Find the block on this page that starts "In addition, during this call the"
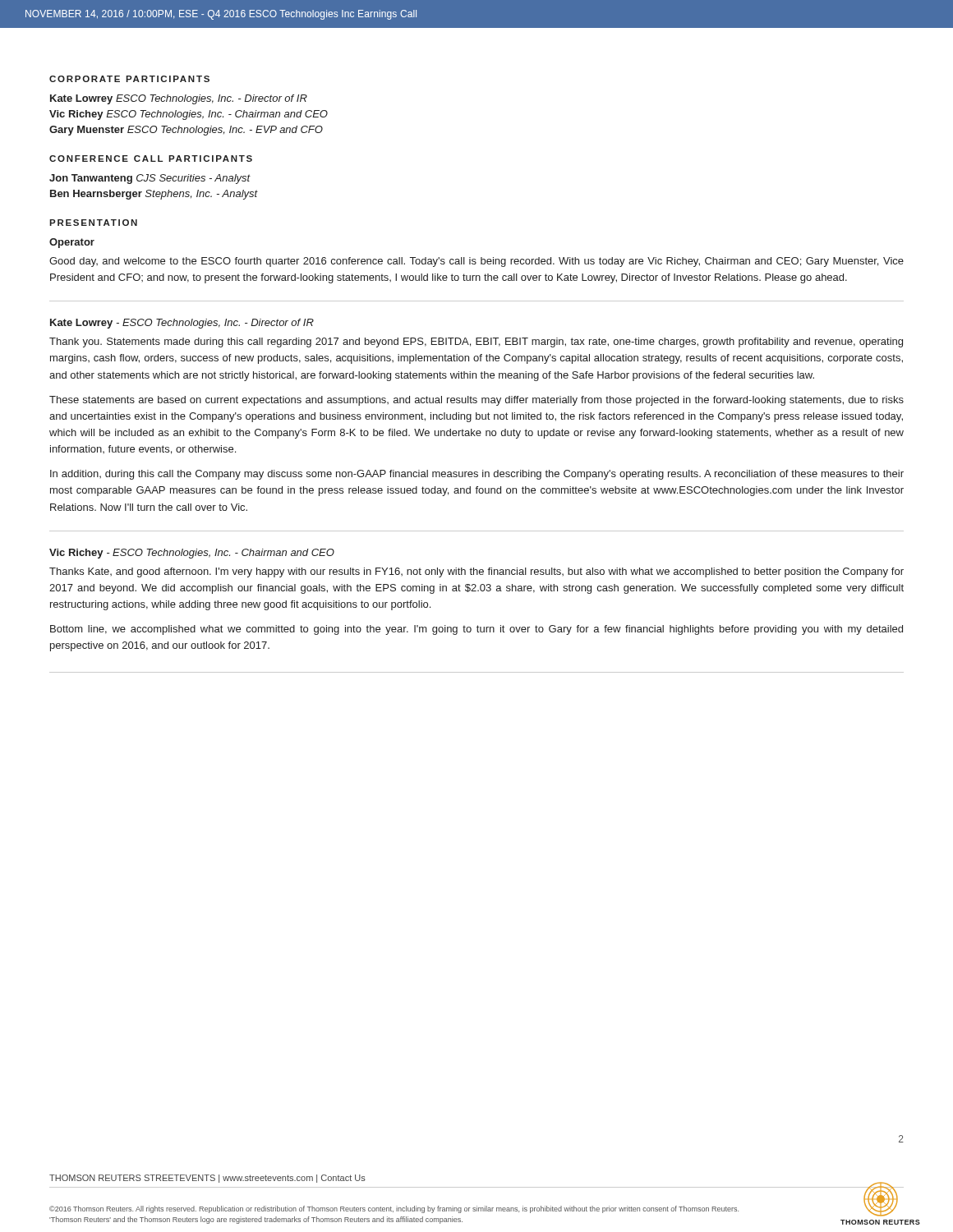This screenshot has height=1232, width=953. point(476,490)
